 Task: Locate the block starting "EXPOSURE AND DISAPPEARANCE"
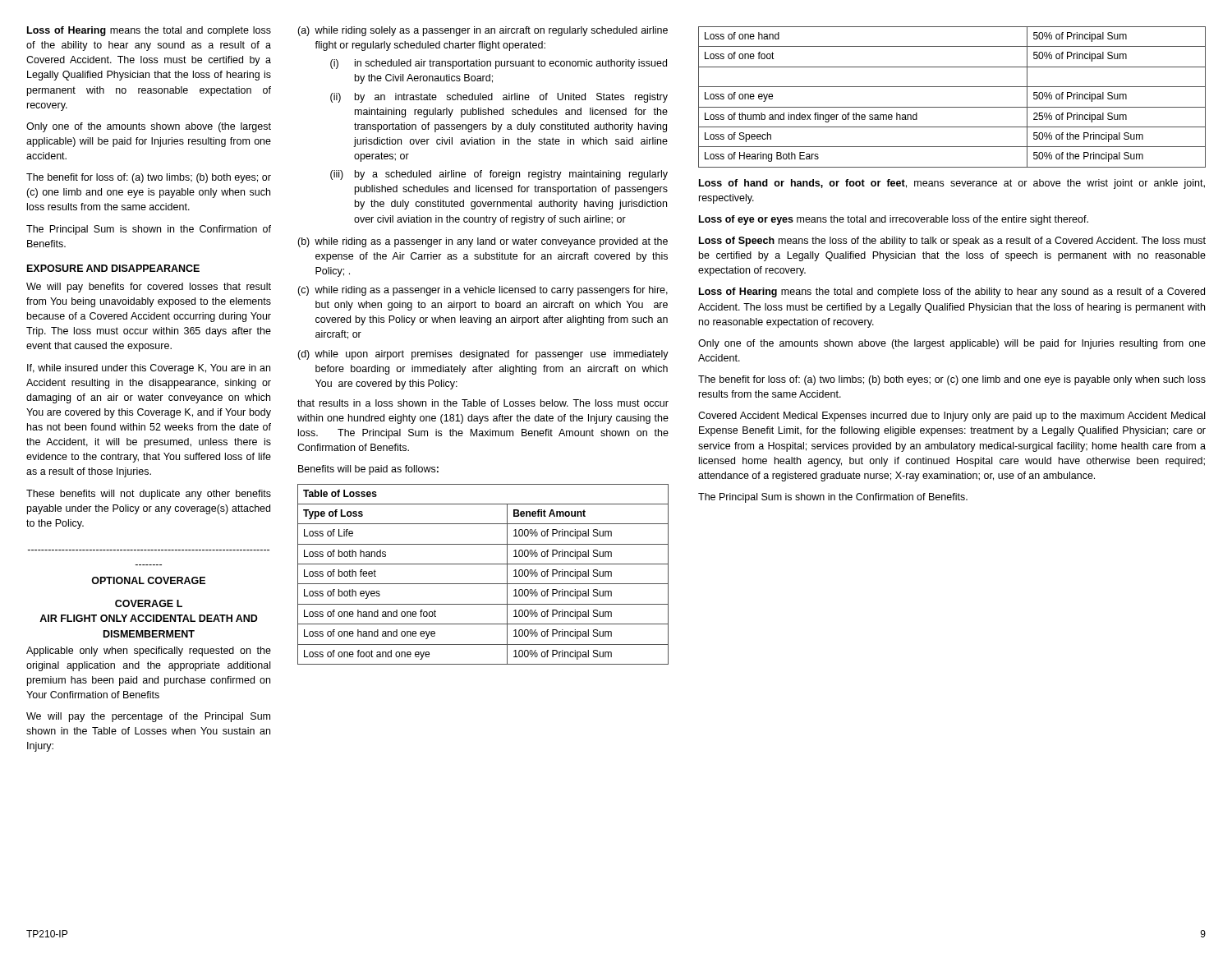[x=113, y=268]
